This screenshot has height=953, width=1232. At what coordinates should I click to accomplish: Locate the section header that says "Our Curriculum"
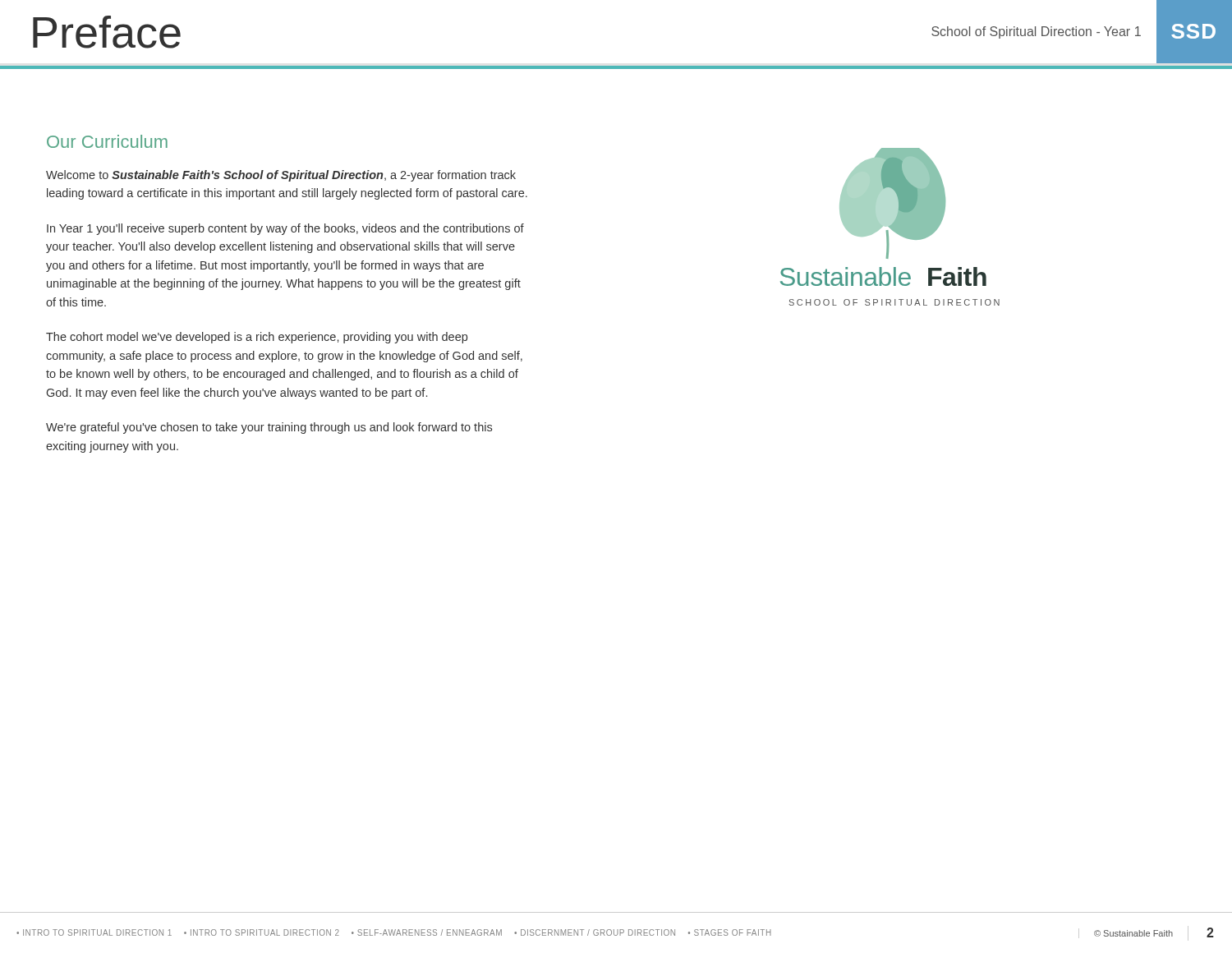(x=107, y=142)
